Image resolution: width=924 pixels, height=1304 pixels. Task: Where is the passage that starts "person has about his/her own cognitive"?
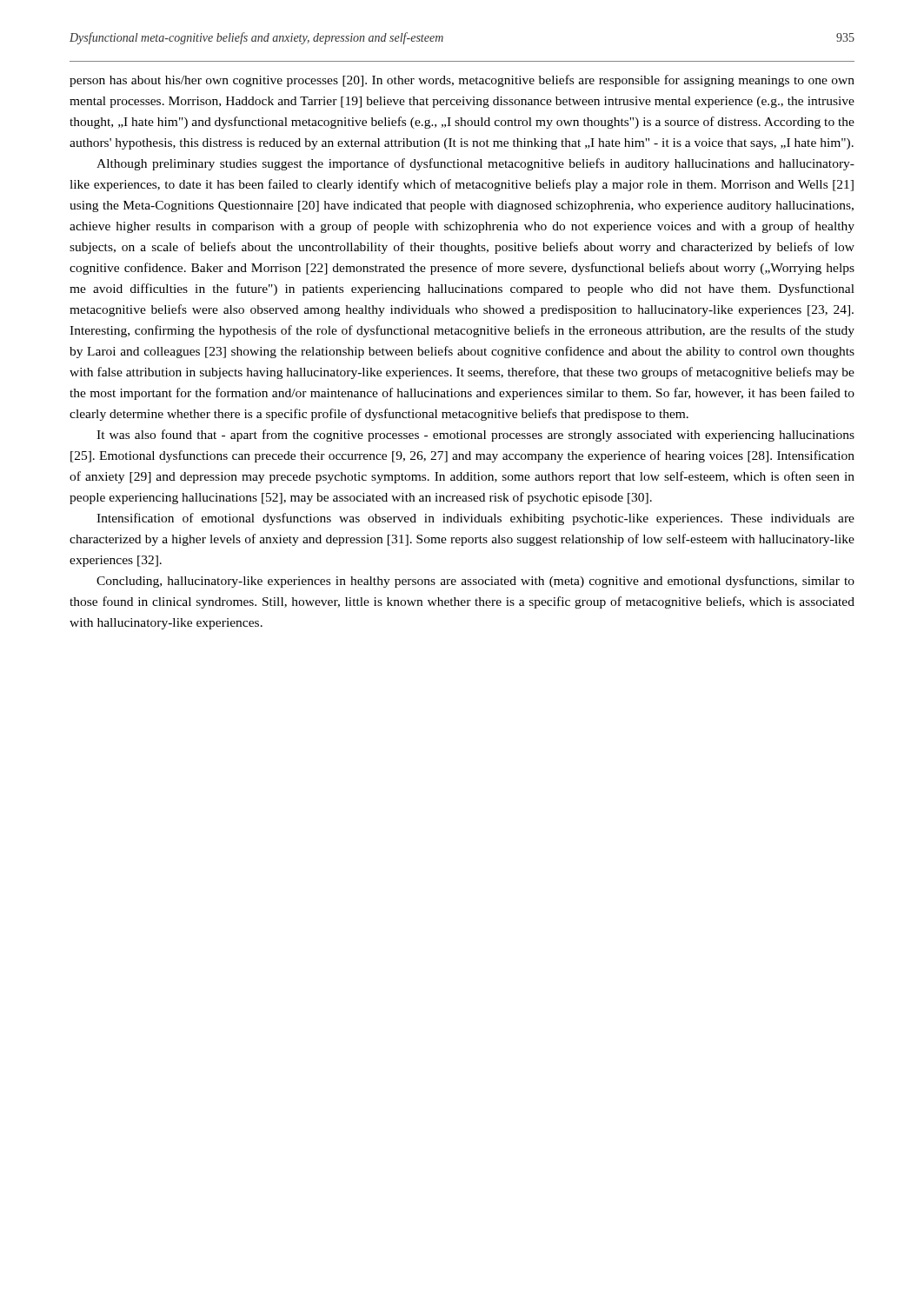pos(462,111)
